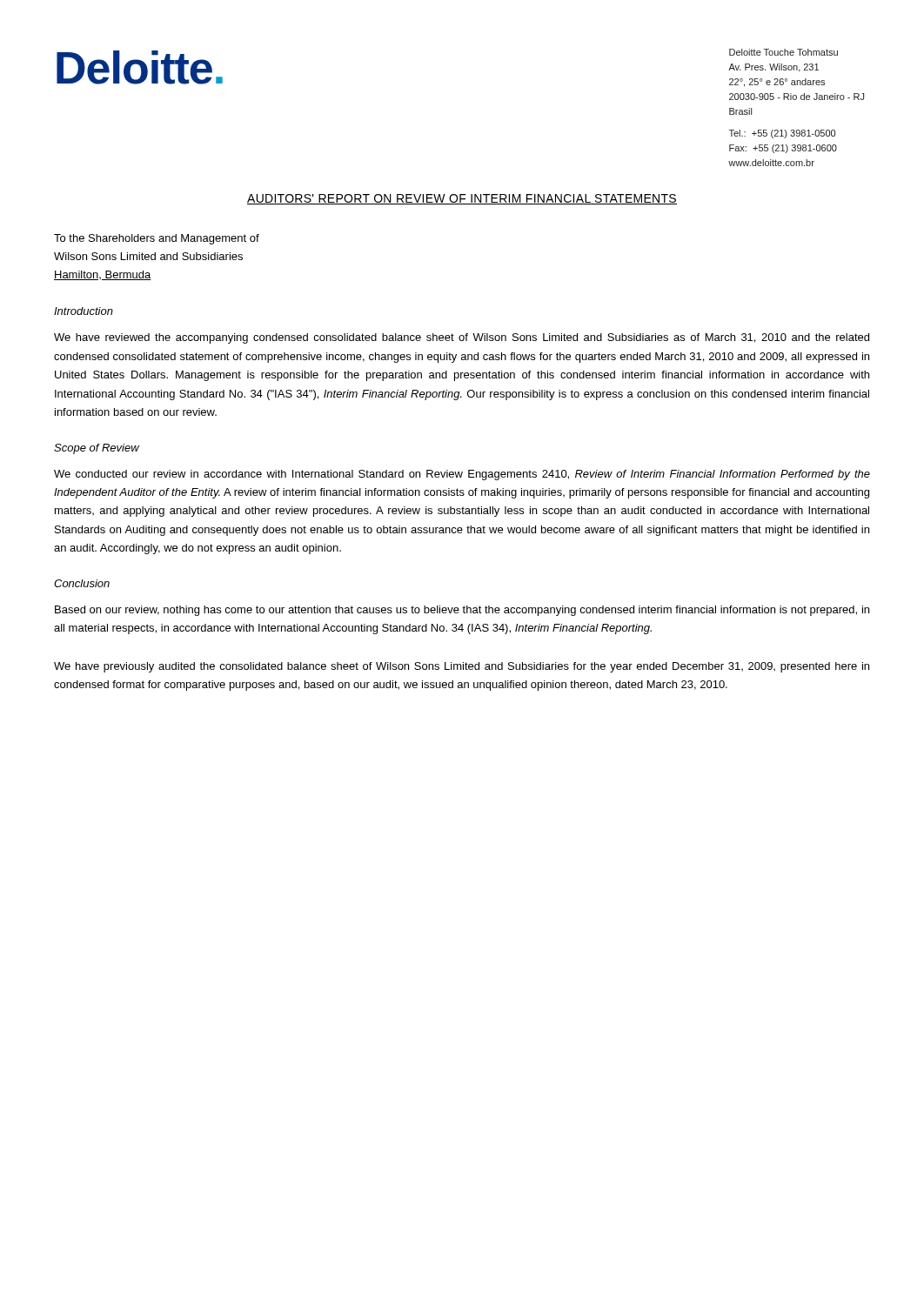Image resolution: width=924 pixels, height=1305 pixels.
Task: Select the text block with the text "Based on our review, nothing"
Action: coord(462,619)
